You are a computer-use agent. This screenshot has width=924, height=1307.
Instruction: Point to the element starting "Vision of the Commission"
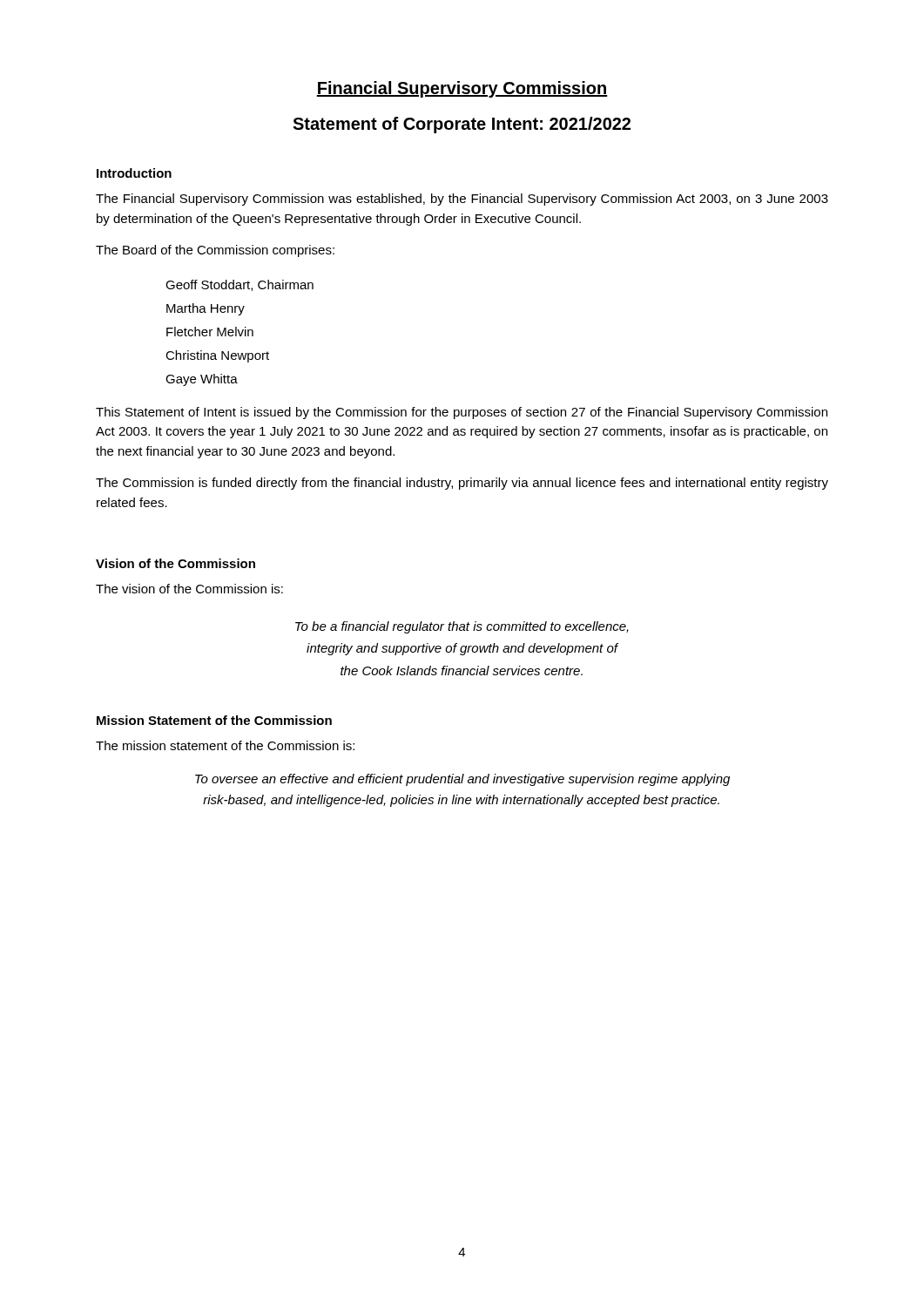(176, 563)
